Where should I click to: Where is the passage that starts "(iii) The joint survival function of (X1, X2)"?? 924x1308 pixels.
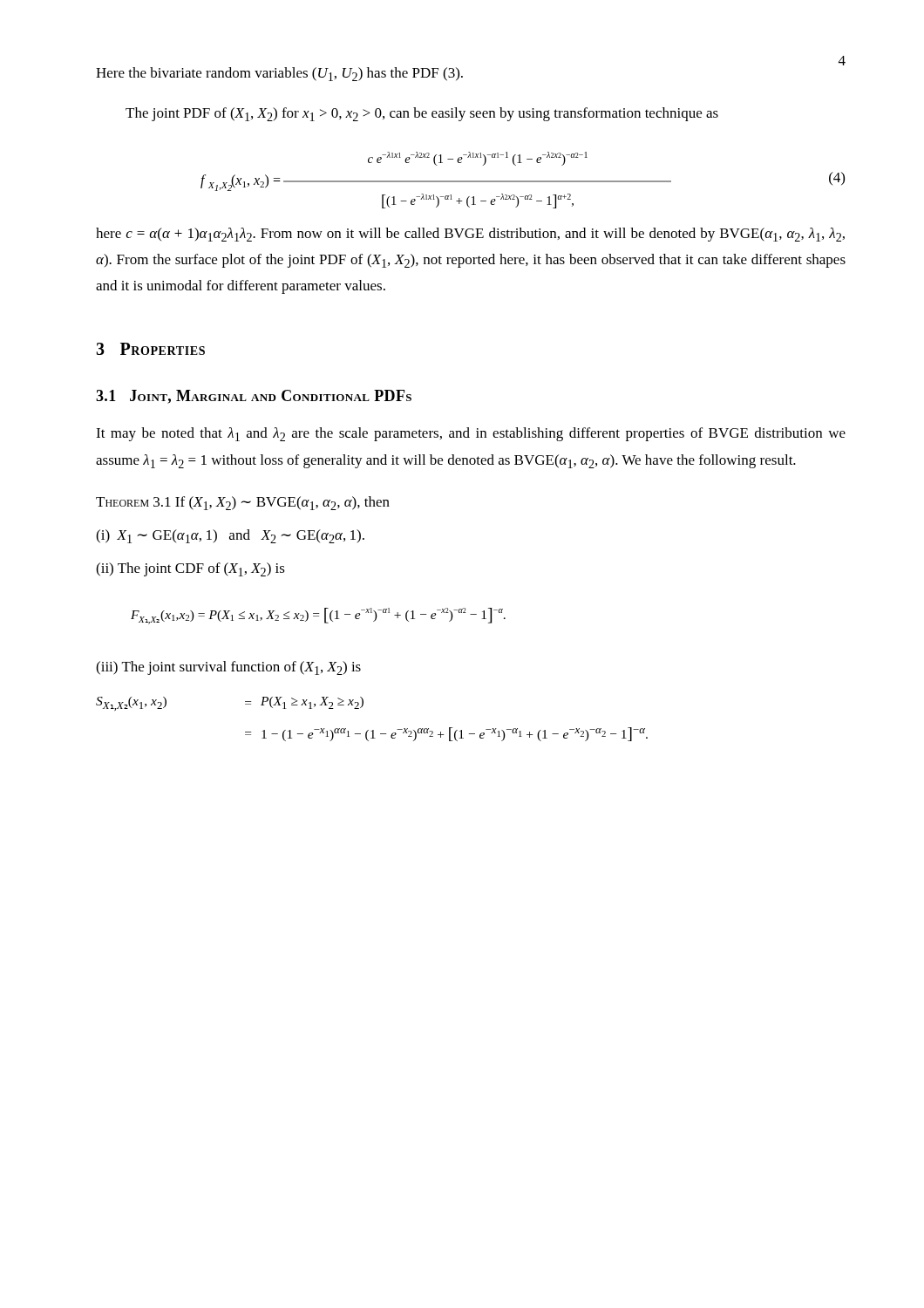(229, 668)
